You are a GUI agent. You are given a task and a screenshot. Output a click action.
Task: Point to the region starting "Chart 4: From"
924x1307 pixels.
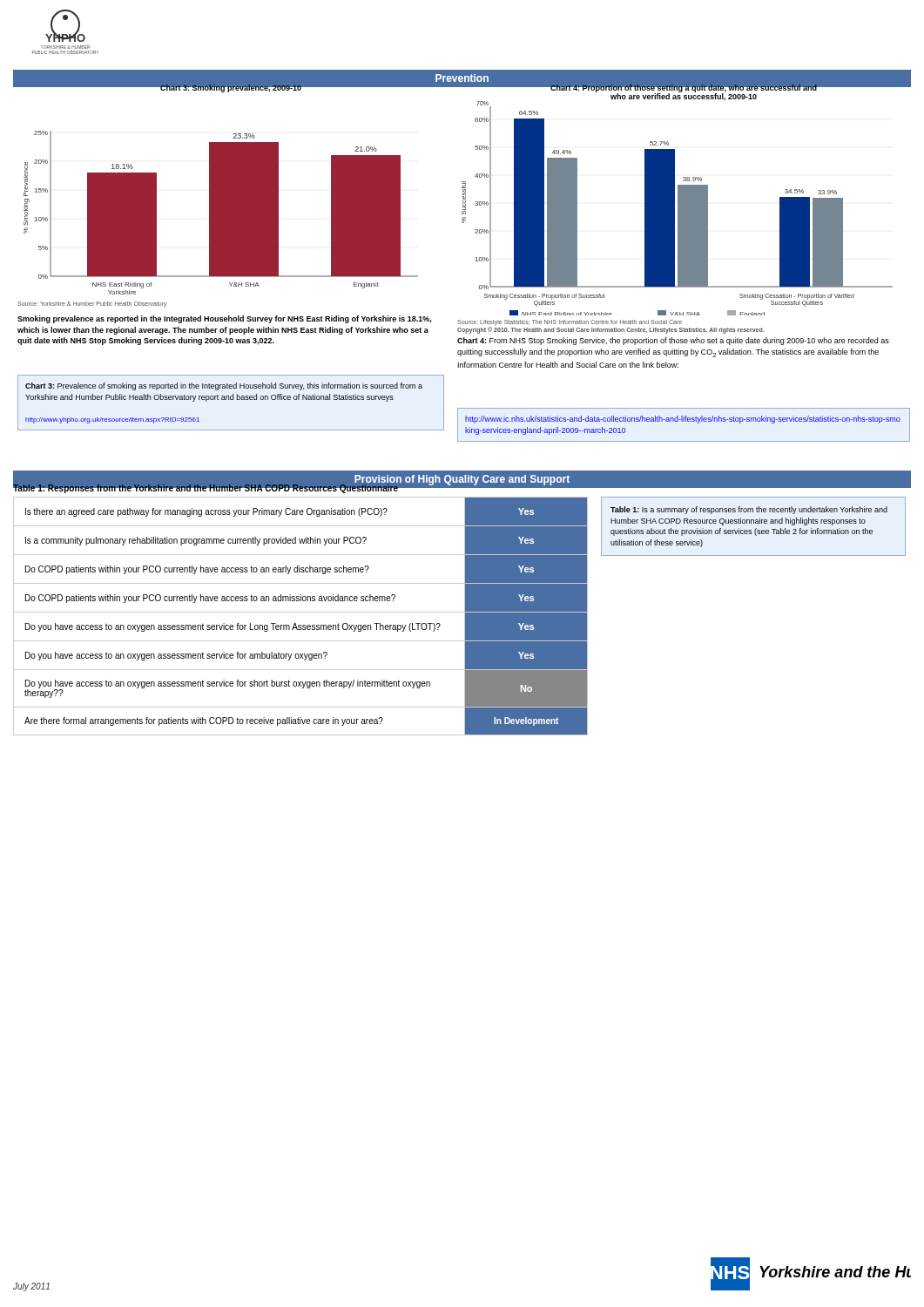coord(673,353)
